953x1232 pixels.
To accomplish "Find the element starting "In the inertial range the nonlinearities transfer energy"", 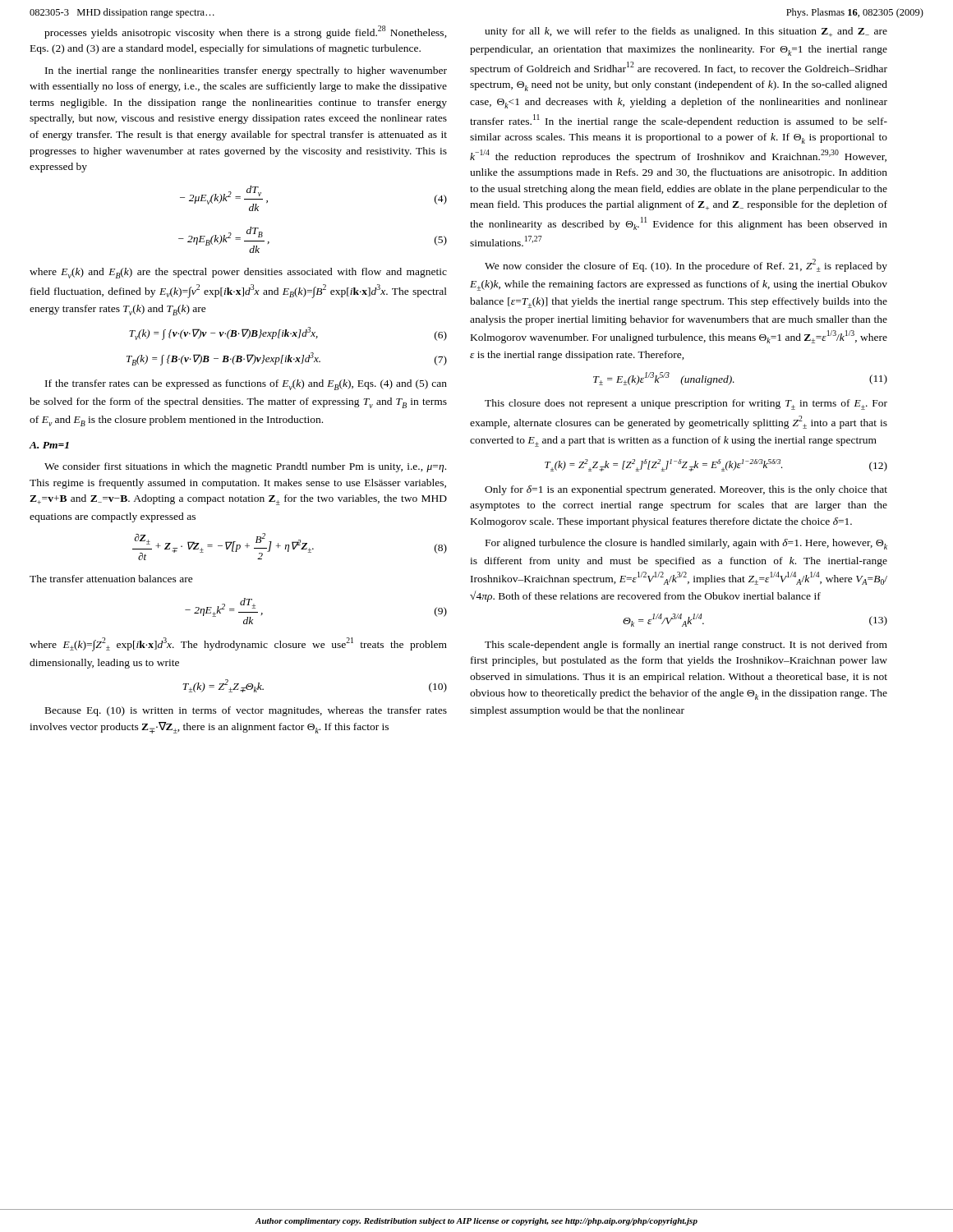I will (238, 118).
